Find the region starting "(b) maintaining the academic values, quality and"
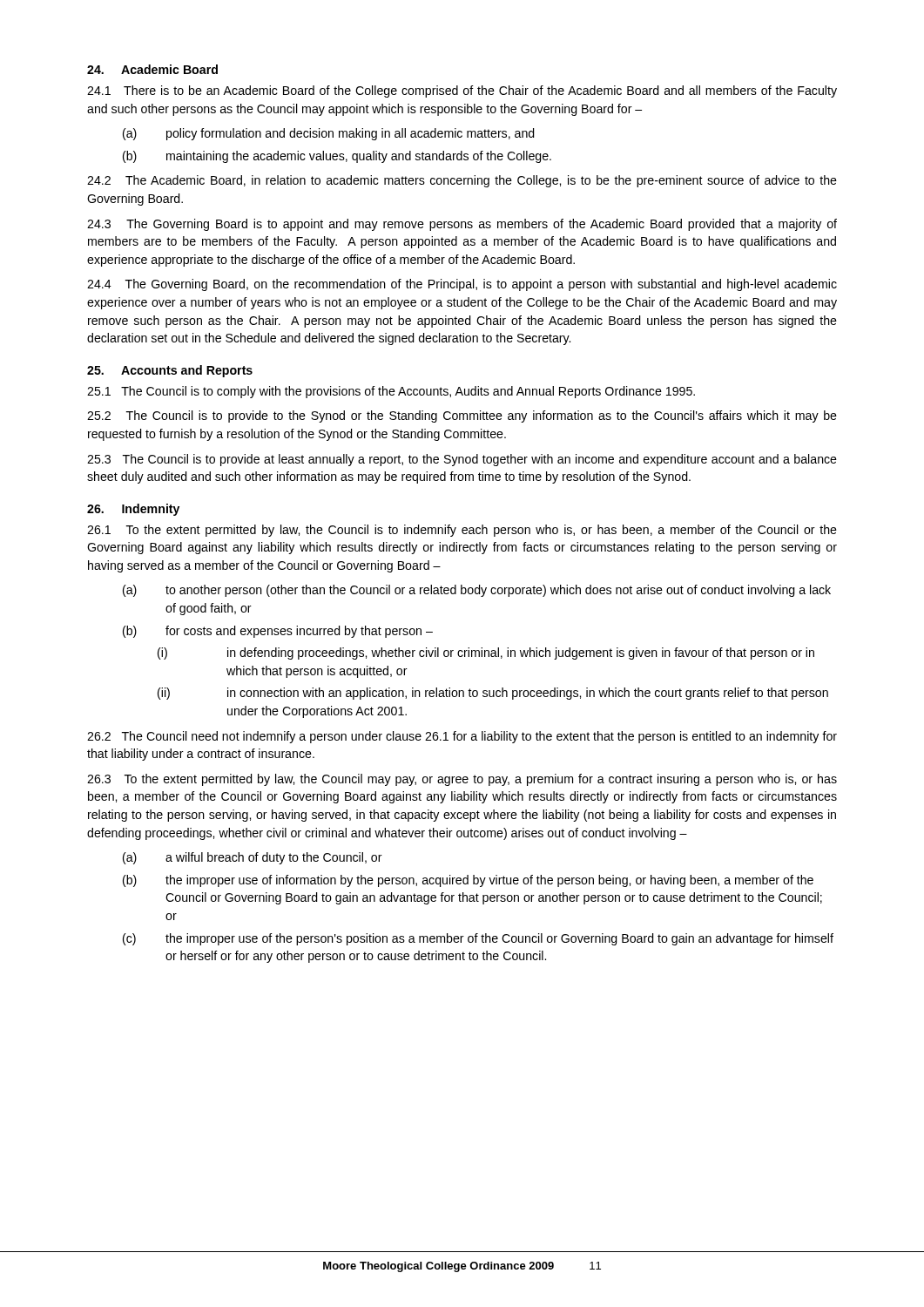Screen dimensions: 1307x924 pos(462,156)
